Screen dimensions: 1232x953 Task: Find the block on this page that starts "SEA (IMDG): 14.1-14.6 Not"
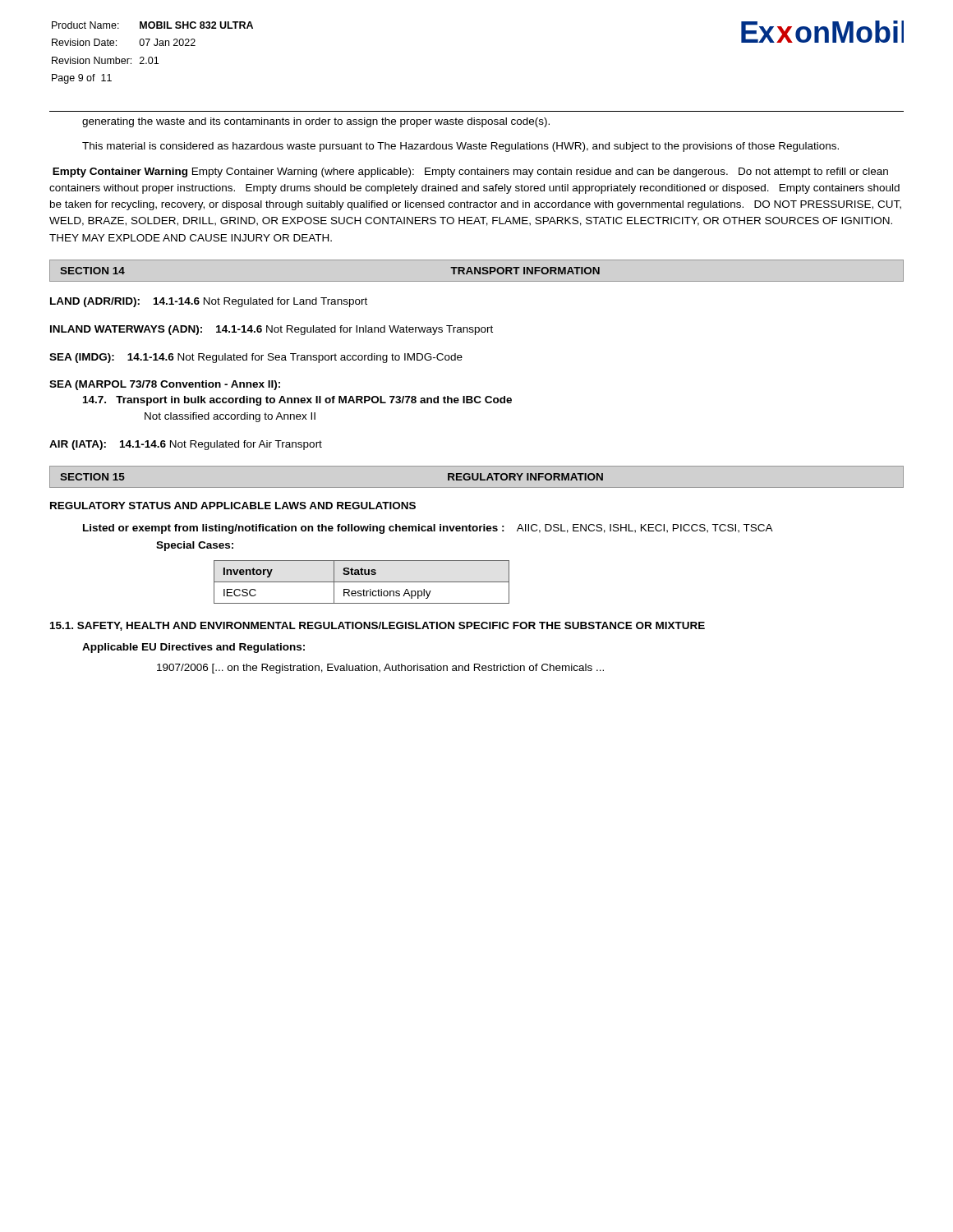[256, 357]
